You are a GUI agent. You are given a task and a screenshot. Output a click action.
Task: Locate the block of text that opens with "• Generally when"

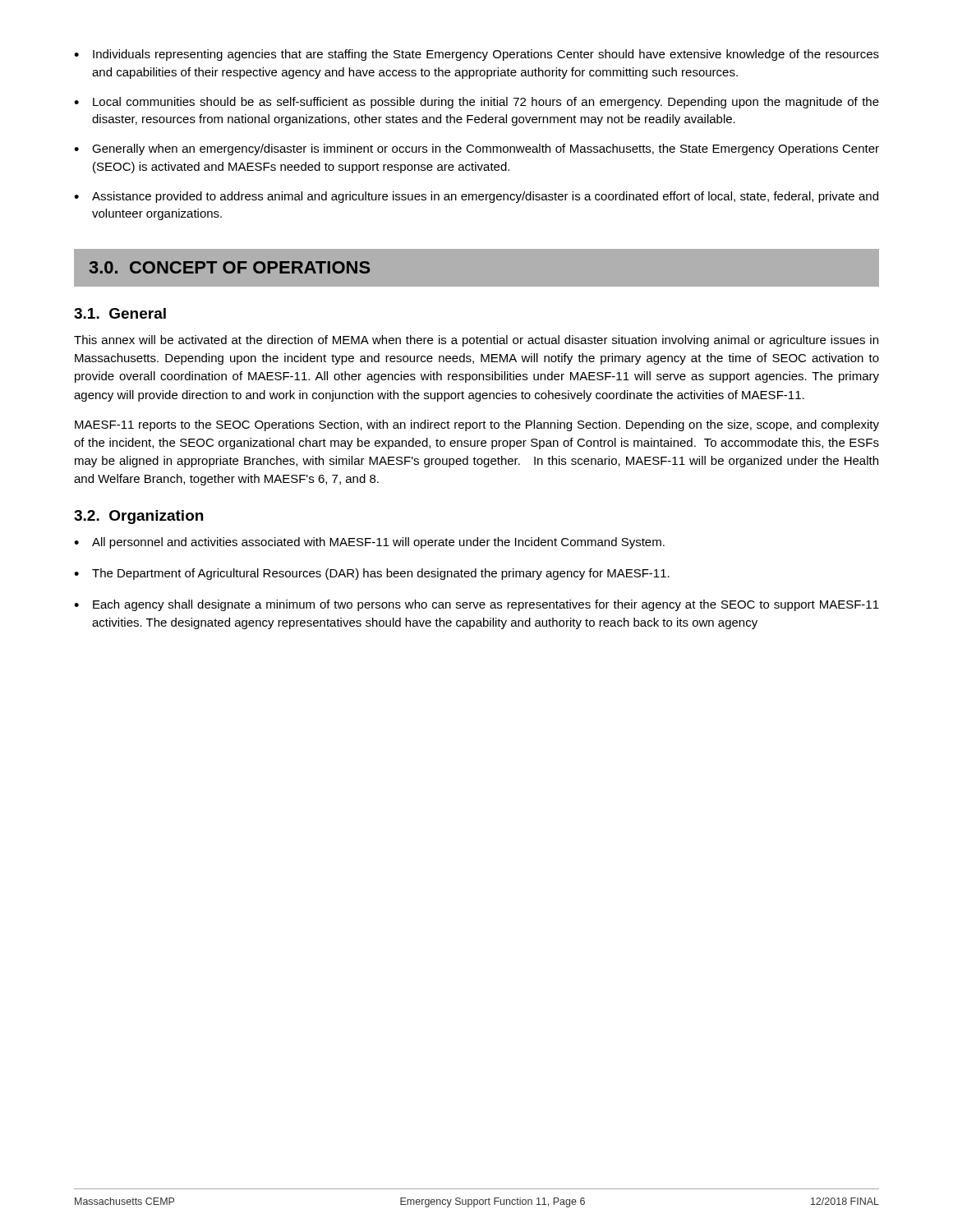coord(476,157)
